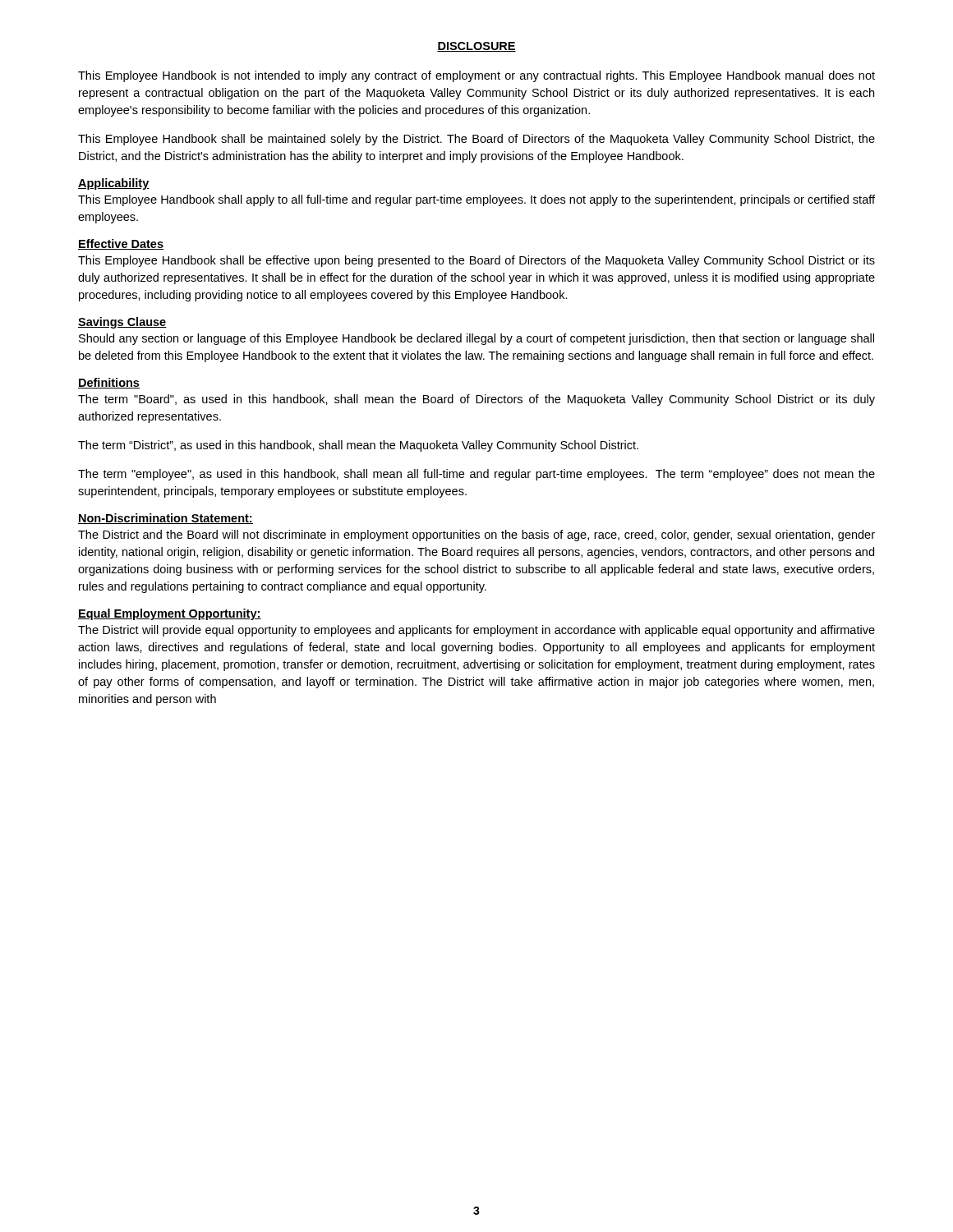
Task: Locate the section header that reads "Equal Employment Opportunity:"
Action: click(169, 614)
